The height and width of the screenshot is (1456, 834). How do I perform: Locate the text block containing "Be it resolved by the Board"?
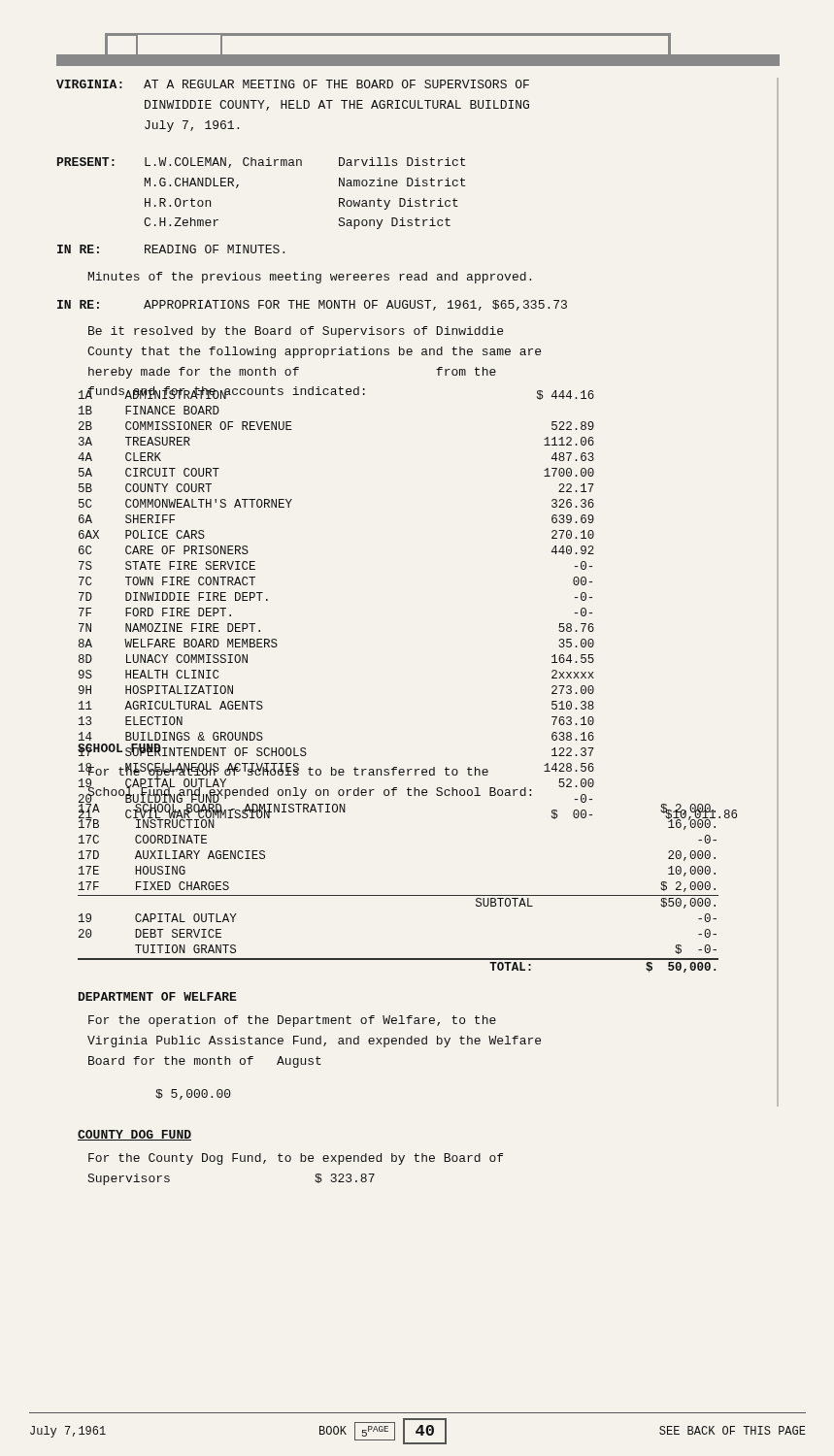click(315, 362)
